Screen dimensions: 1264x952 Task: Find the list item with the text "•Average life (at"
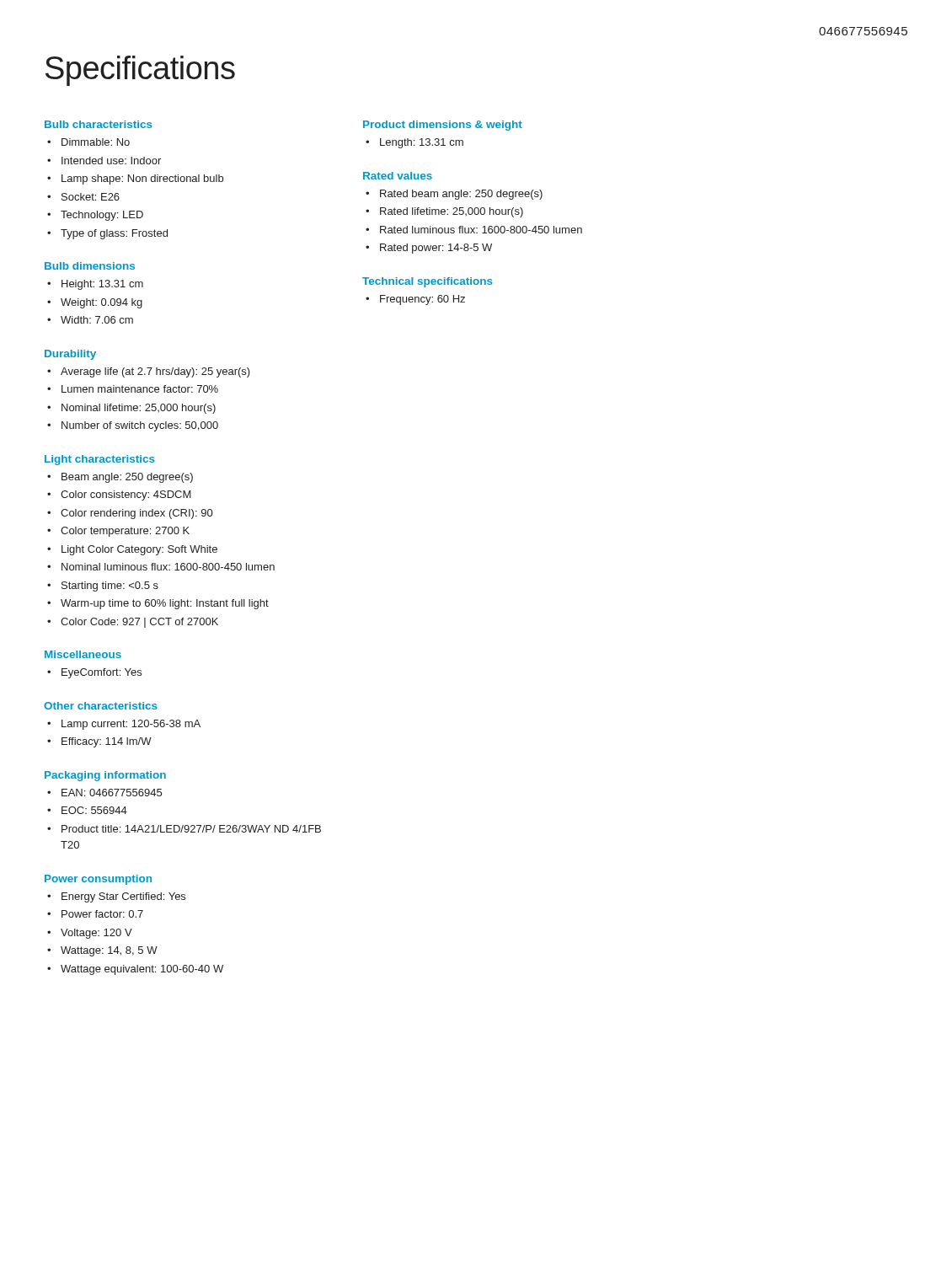pyautogui.click(x=185, y=371)
